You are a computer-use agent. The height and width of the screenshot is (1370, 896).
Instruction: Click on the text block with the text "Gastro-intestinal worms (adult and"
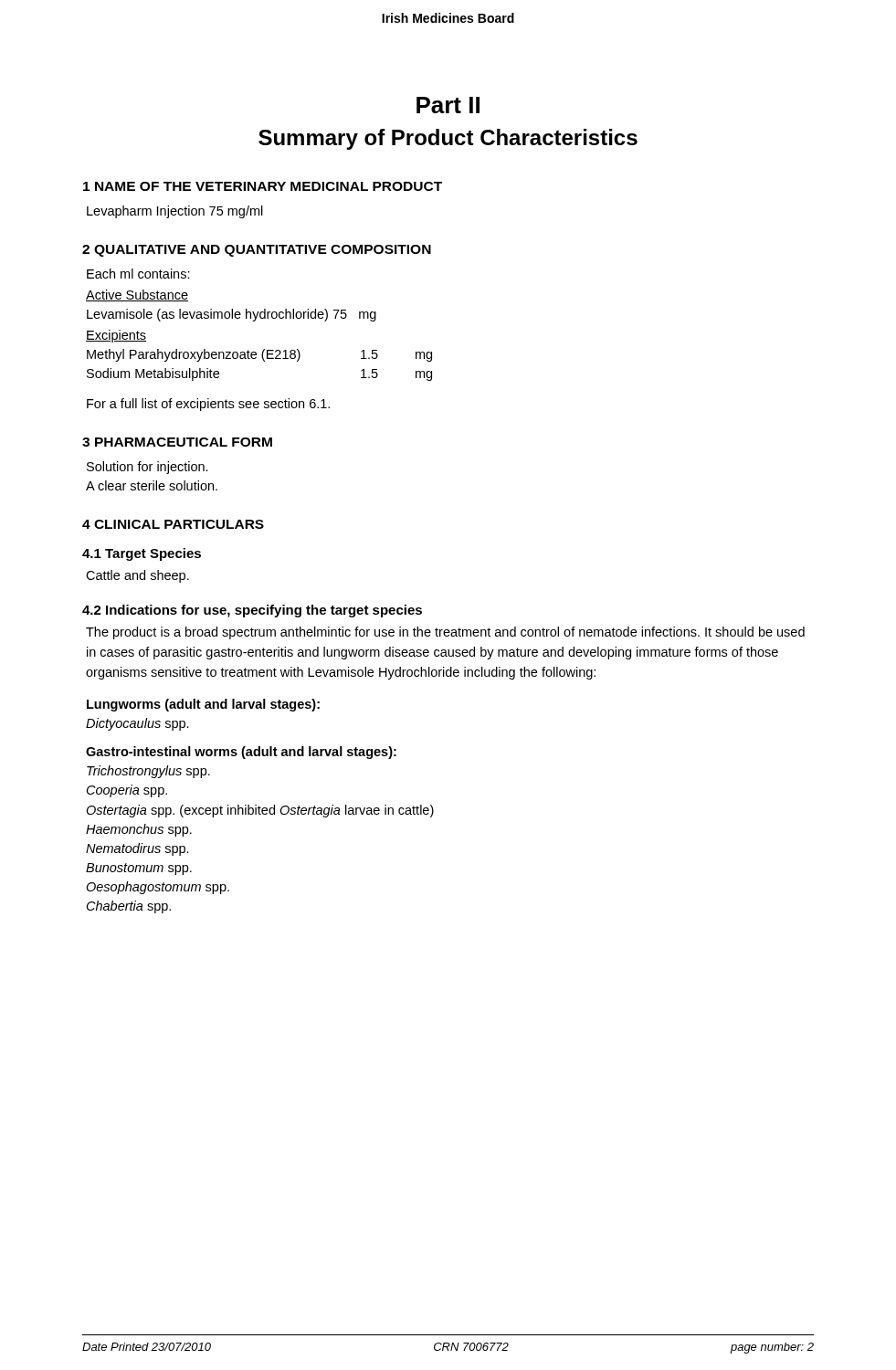coord(241,753)
